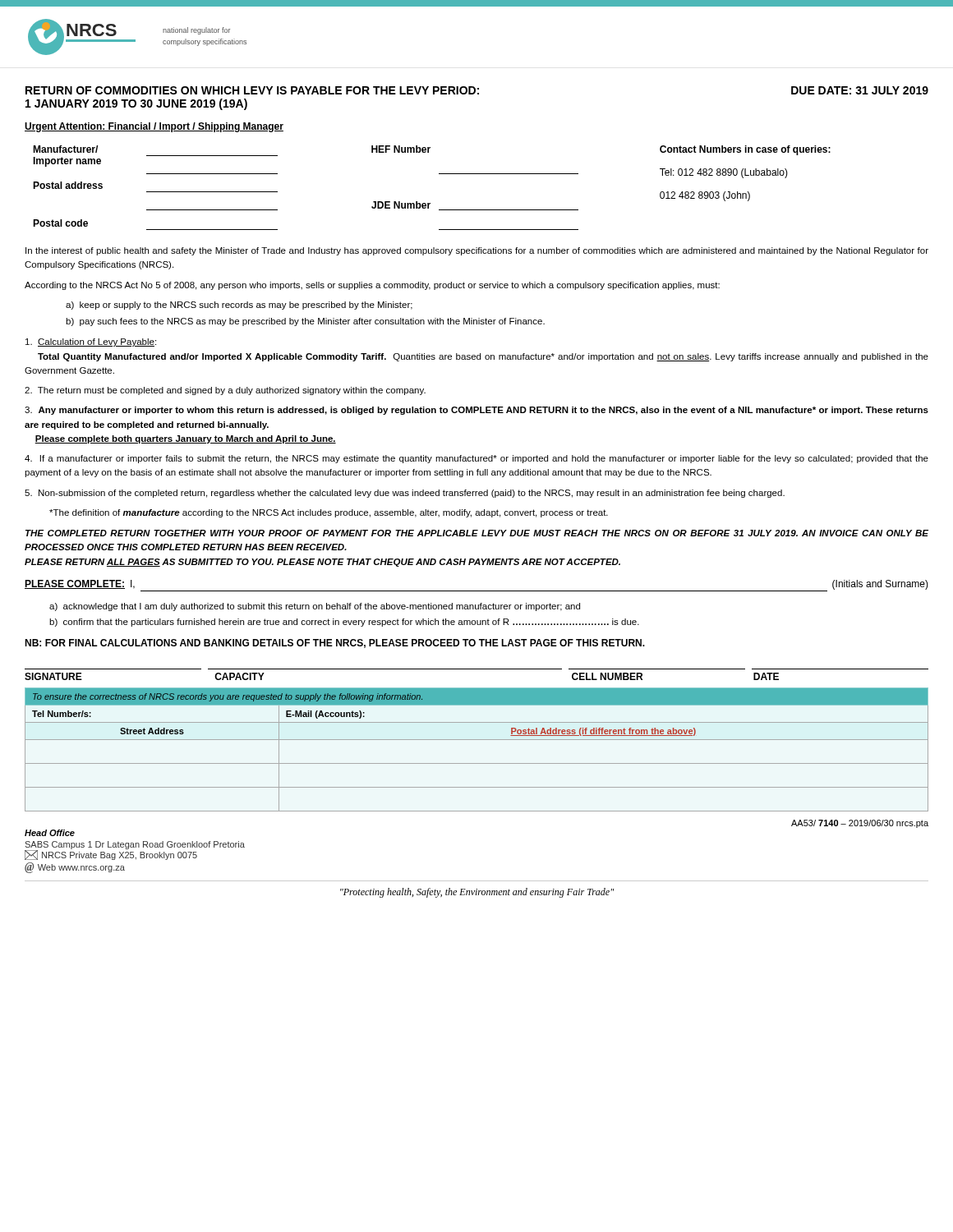
Task: Navigate to the text starting "b) pay such"
Action: tap(305, 321)
